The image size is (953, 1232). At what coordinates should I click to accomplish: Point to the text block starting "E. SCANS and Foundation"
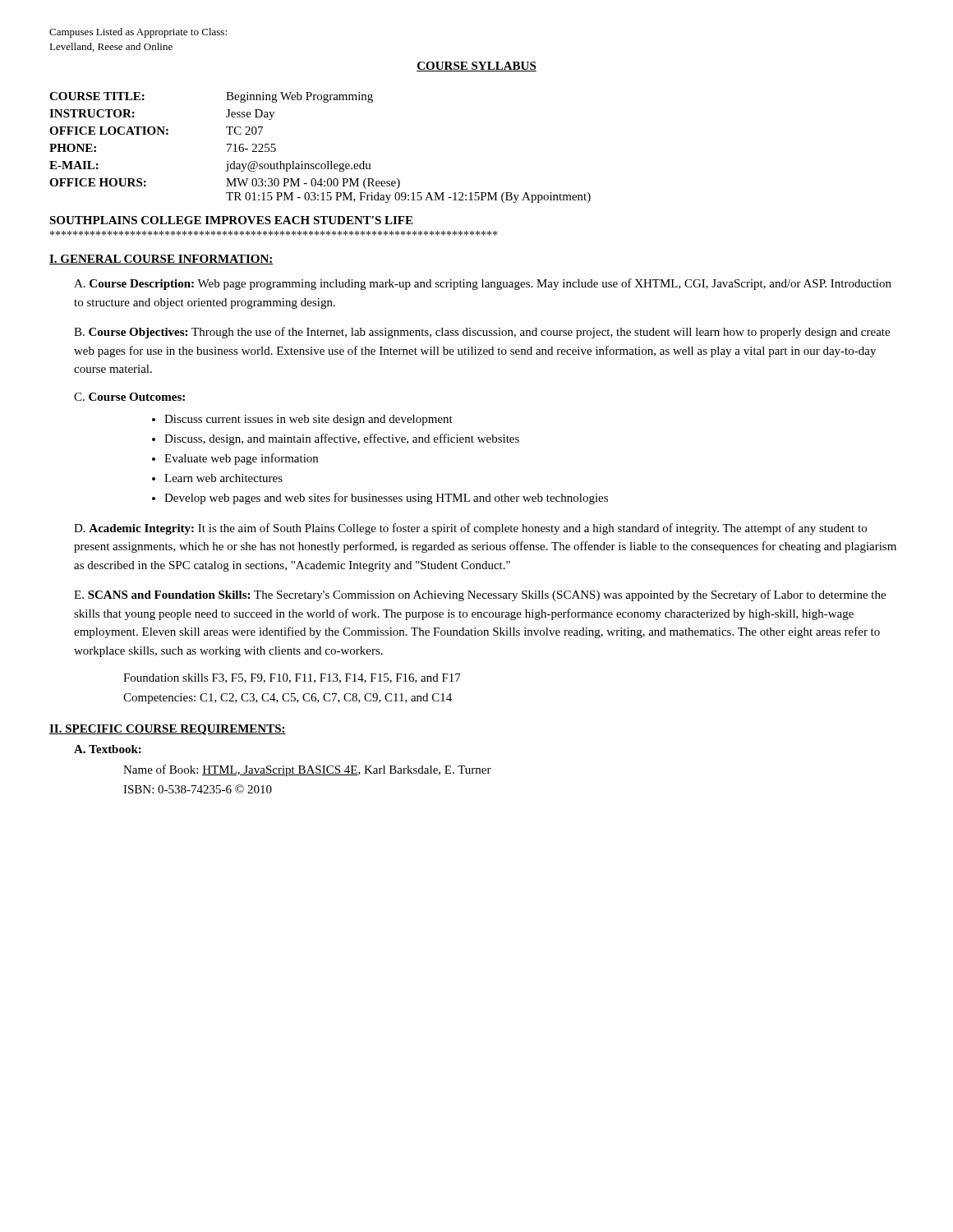[x=480, y=595]
